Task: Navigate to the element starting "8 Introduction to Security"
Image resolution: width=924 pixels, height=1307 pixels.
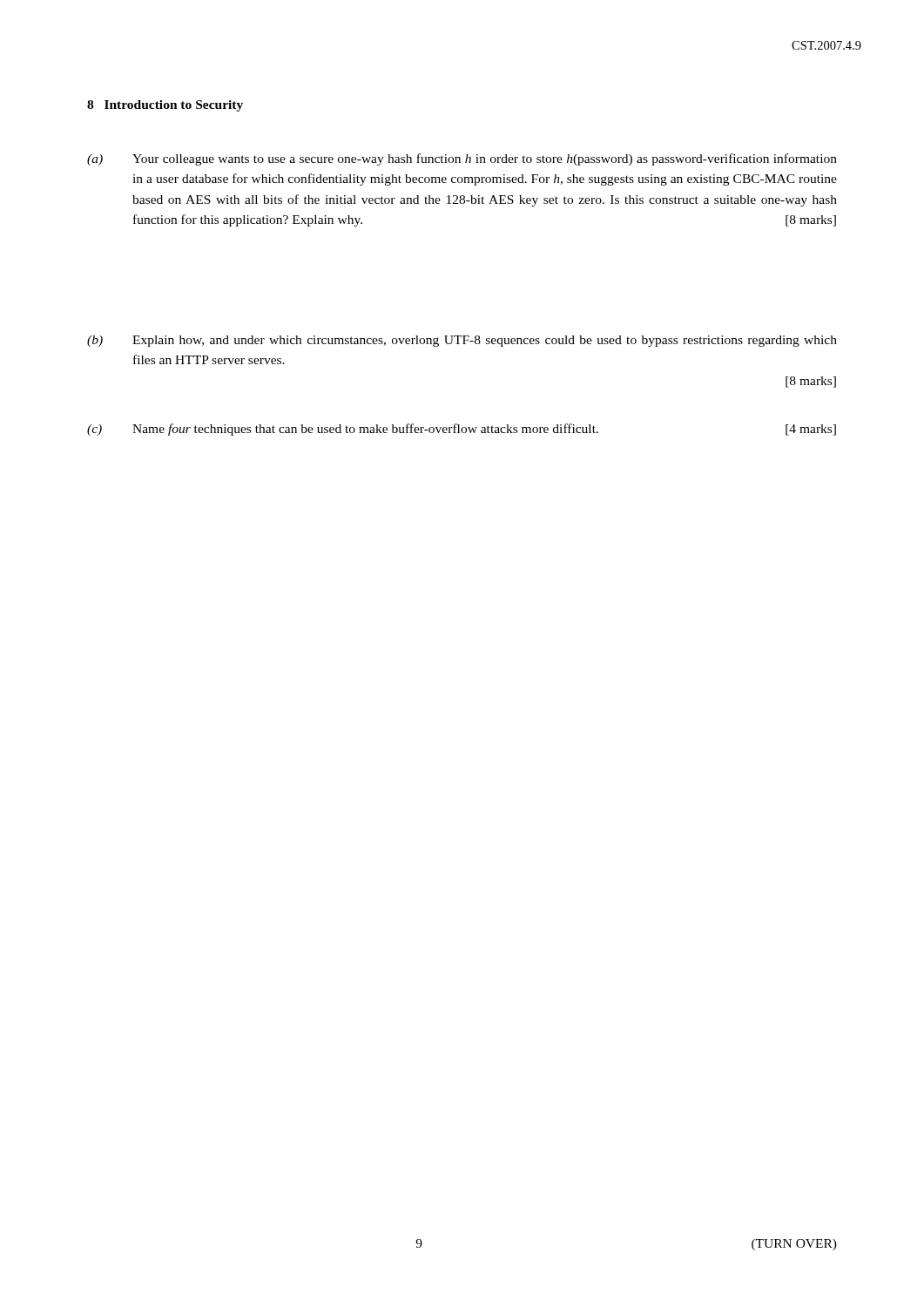Action: pos(165,104)
